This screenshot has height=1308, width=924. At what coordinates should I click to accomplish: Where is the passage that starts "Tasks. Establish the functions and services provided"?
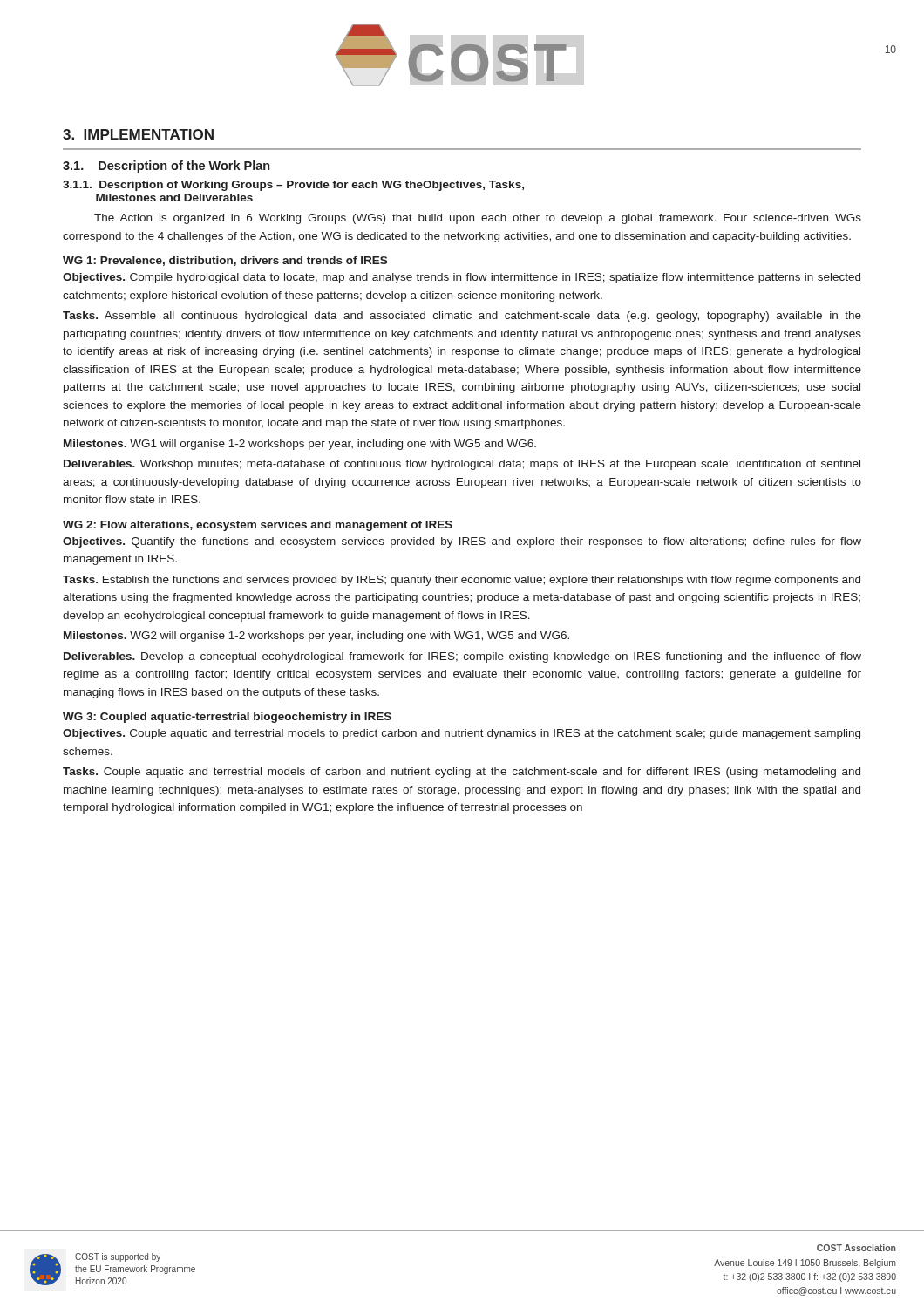pos(462,597)
